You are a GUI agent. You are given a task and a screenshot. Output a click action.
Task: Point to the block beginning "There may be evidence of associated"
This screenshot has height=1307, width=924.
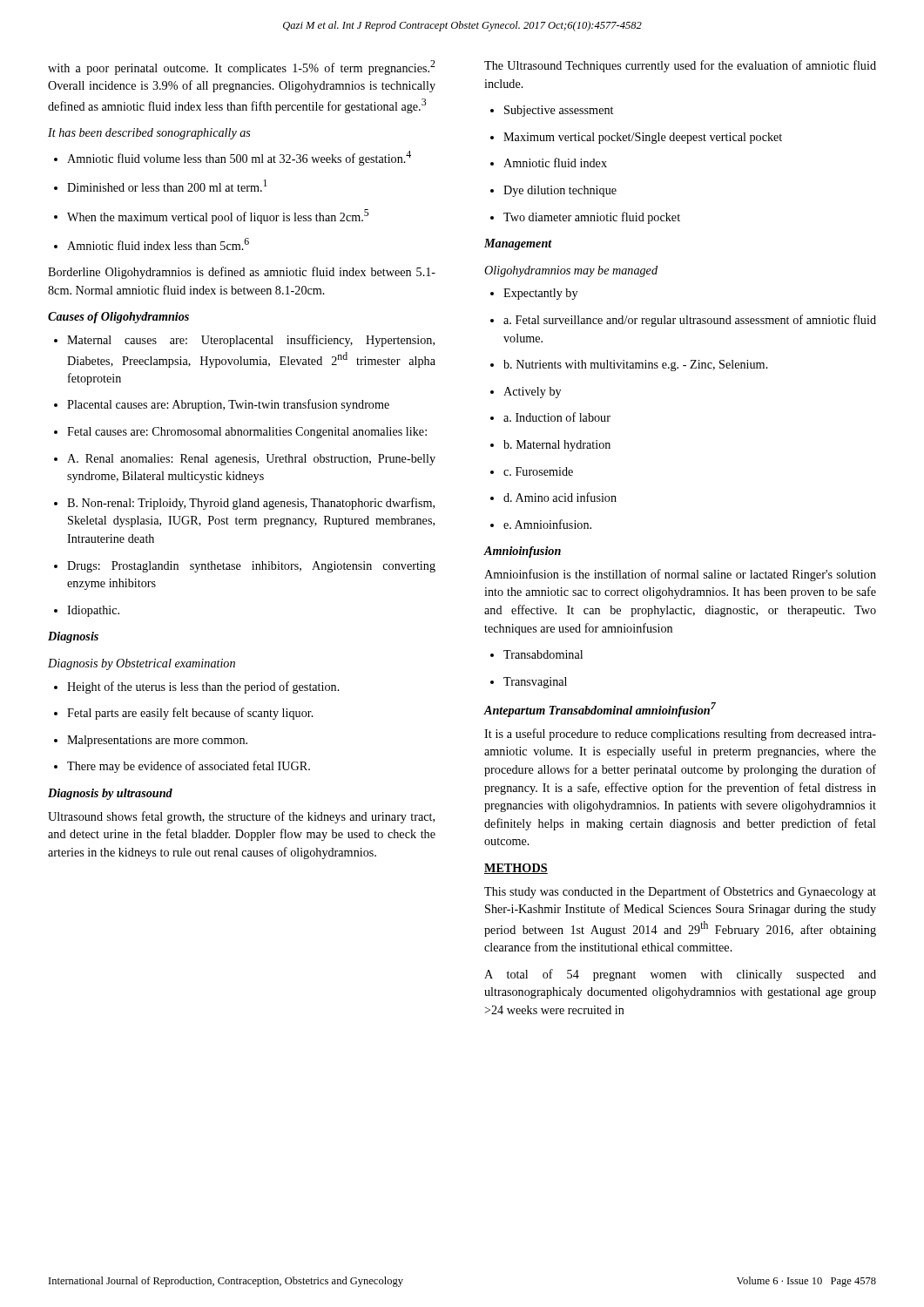click(242, 766)
